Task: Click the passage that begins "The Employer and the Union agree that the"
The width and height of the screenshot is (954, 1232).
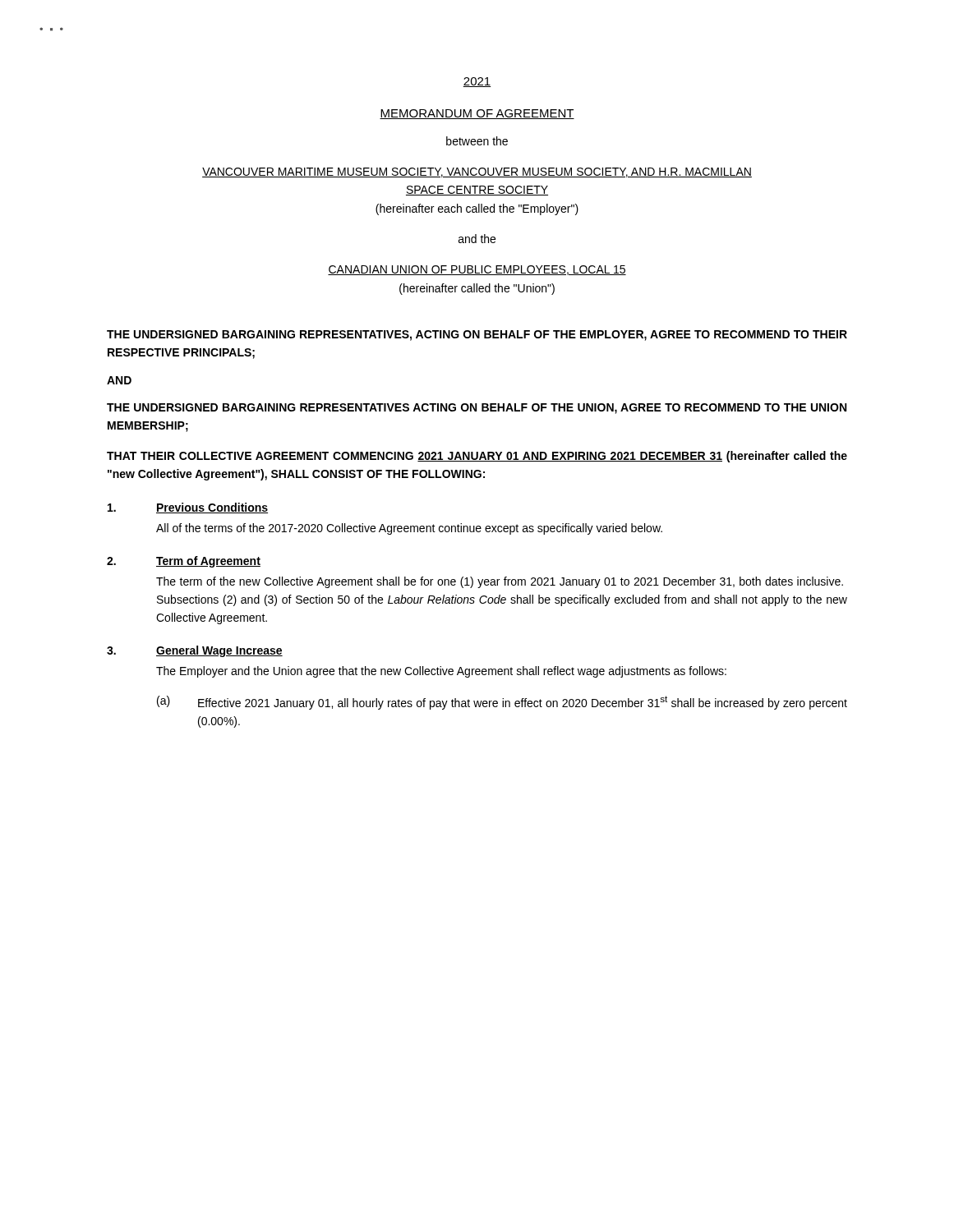Action: (x=442, y=671)
